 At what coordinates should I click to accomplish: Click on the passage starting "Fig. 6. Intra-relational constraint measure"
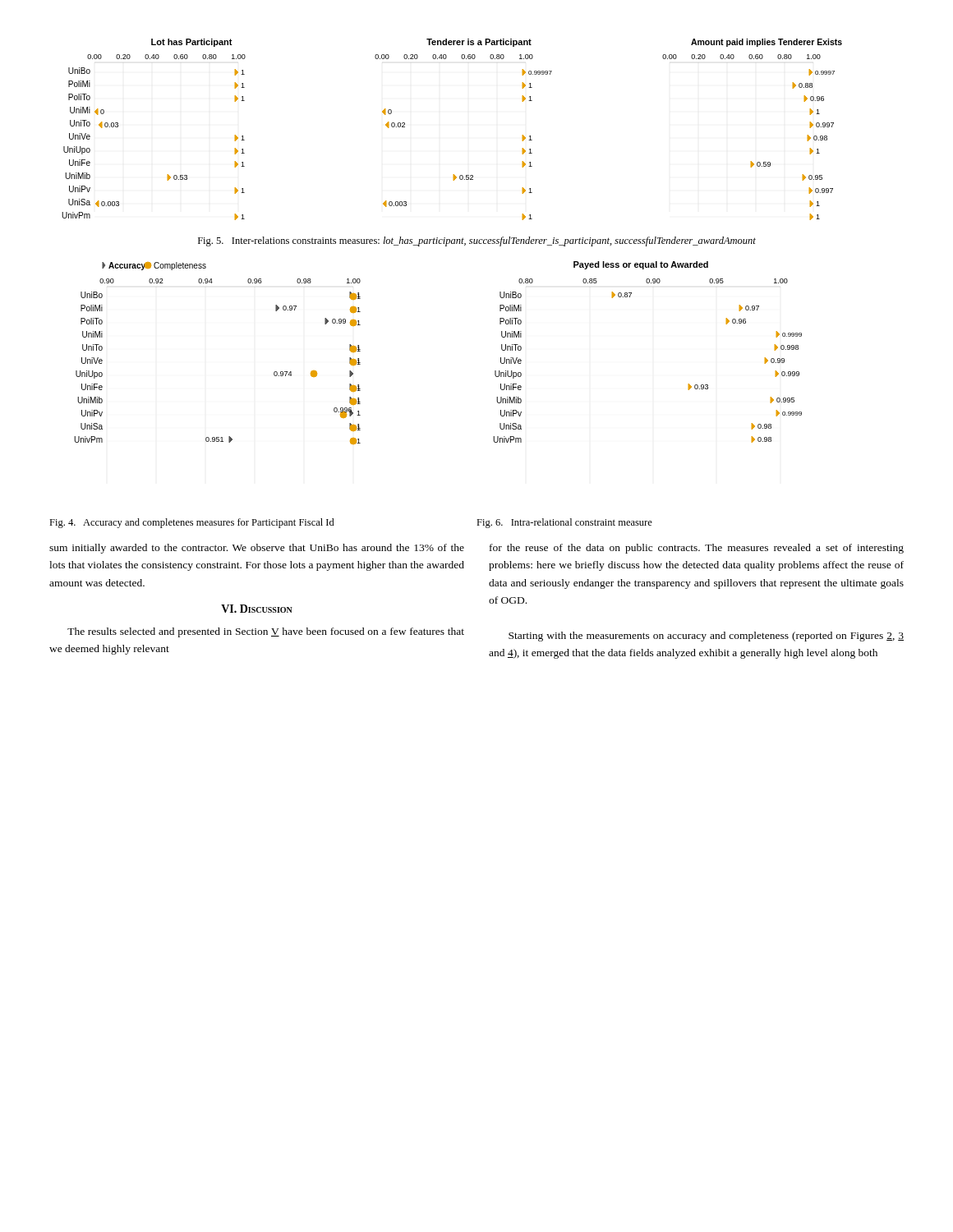click(x=564, y=522)
